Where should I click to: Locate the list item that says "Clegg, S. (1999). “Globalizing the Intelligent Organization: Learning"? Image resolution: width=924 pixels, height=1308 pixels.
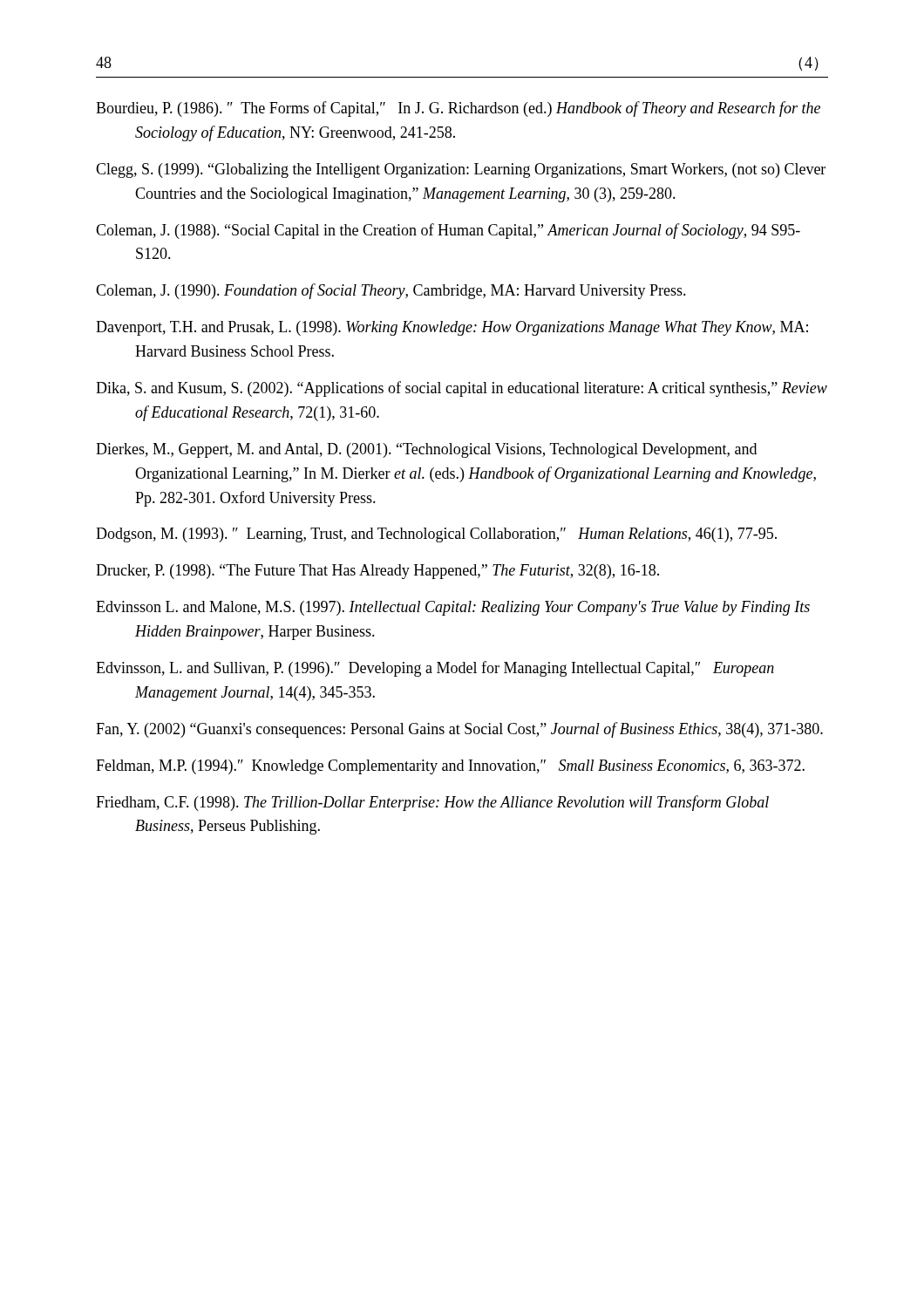[461, 181]
